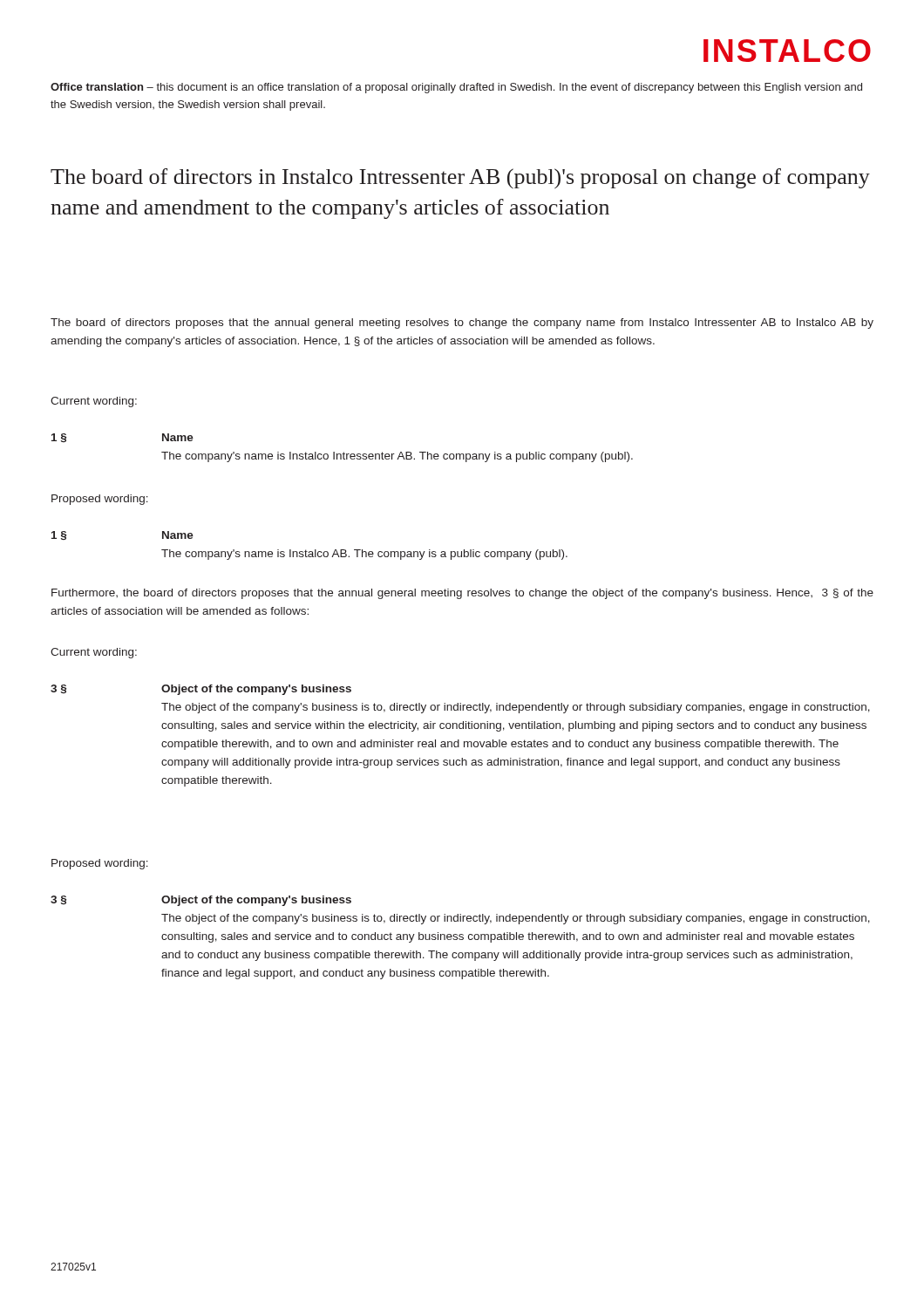This screenshot has height=1308, width=924.
Task: Navigate to the passage starting "Furthermore, the board of directors proposes"
Action: click(462, 602)
